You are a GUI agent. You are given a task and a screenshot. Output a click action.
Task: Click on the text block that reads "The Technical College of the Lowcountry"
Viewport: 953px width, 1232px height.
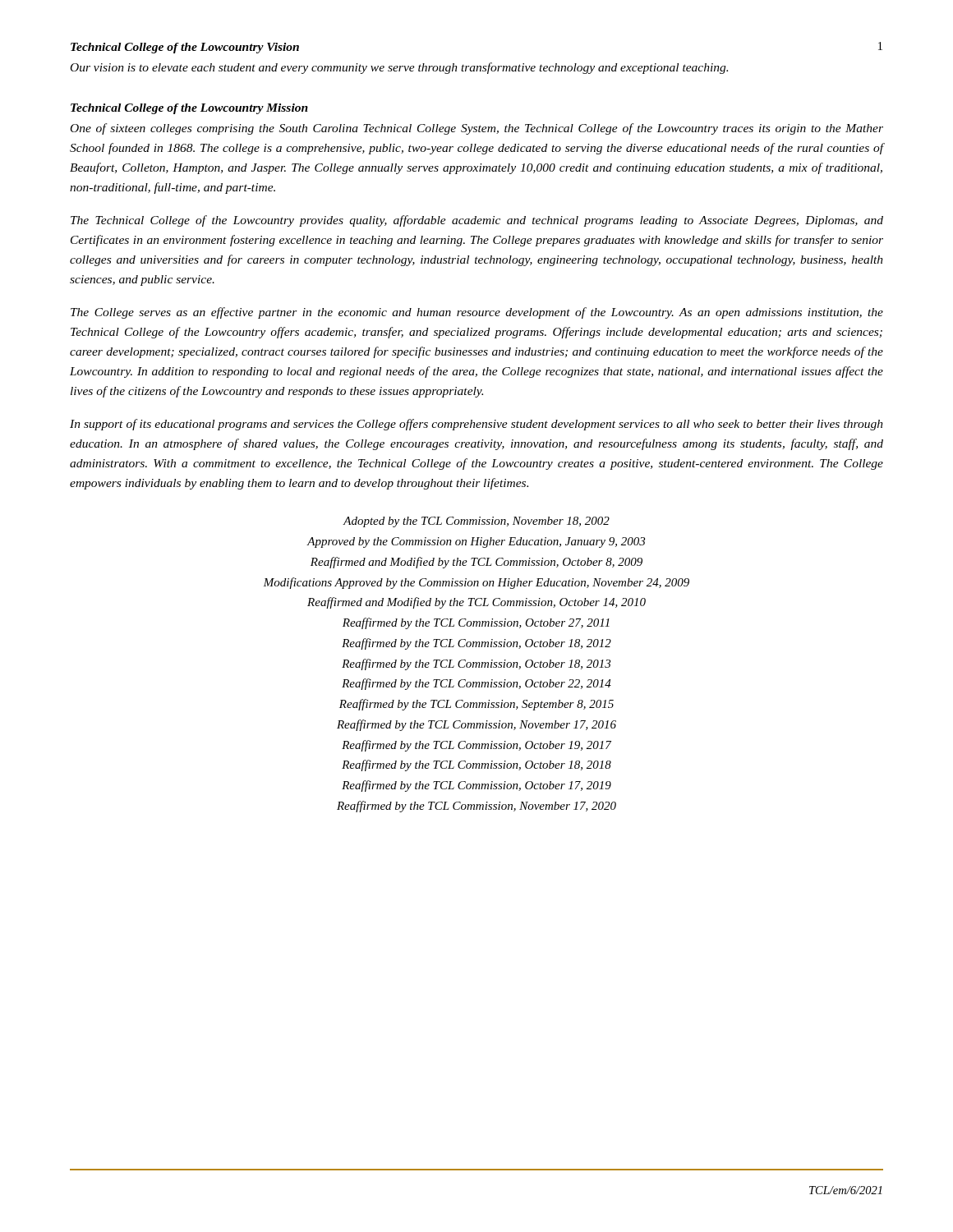click(x=476, y=249)
